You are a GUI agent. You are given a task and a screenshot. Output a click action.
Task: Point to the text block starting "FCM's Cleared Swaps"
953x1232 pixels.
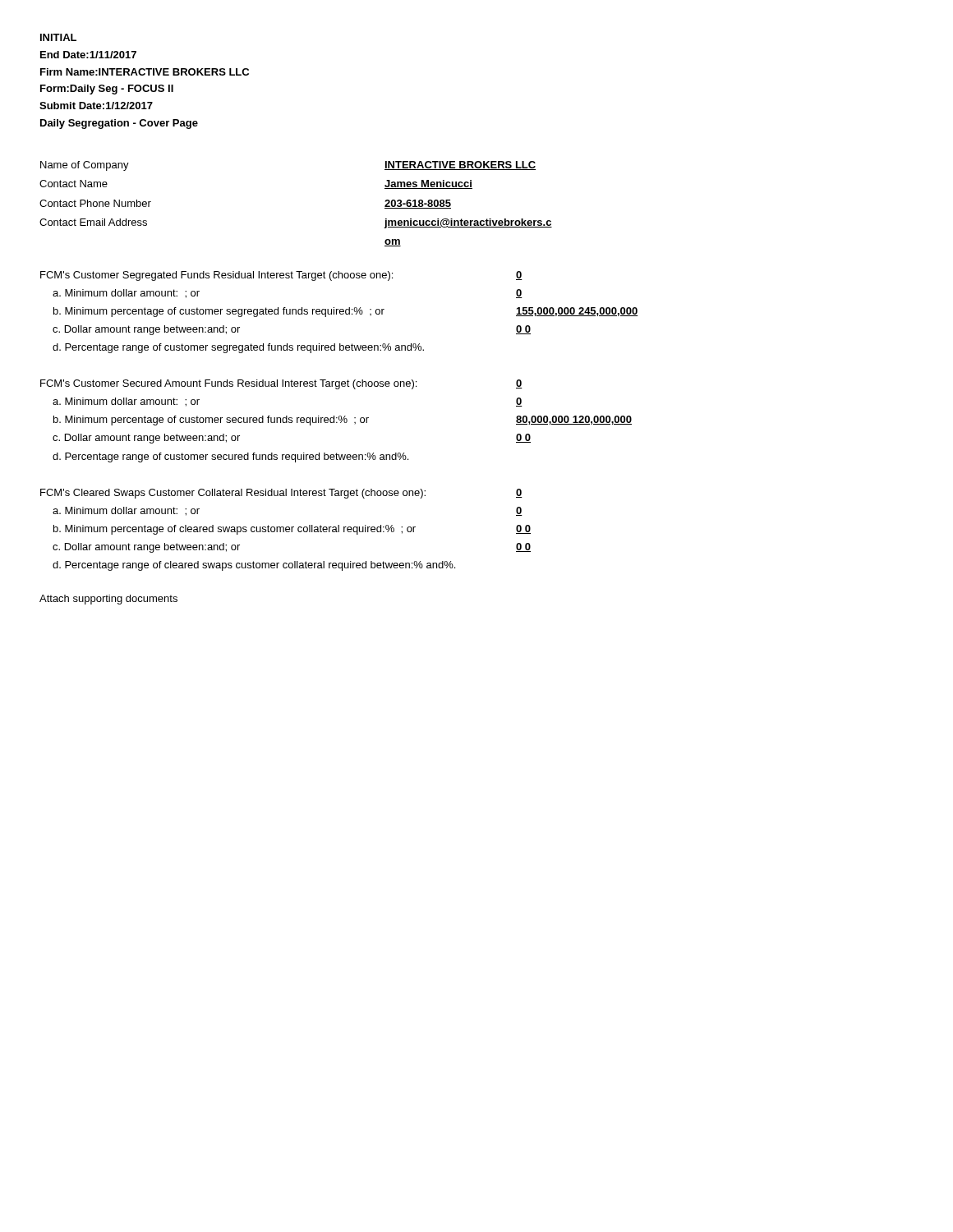[x=248, y=528]
